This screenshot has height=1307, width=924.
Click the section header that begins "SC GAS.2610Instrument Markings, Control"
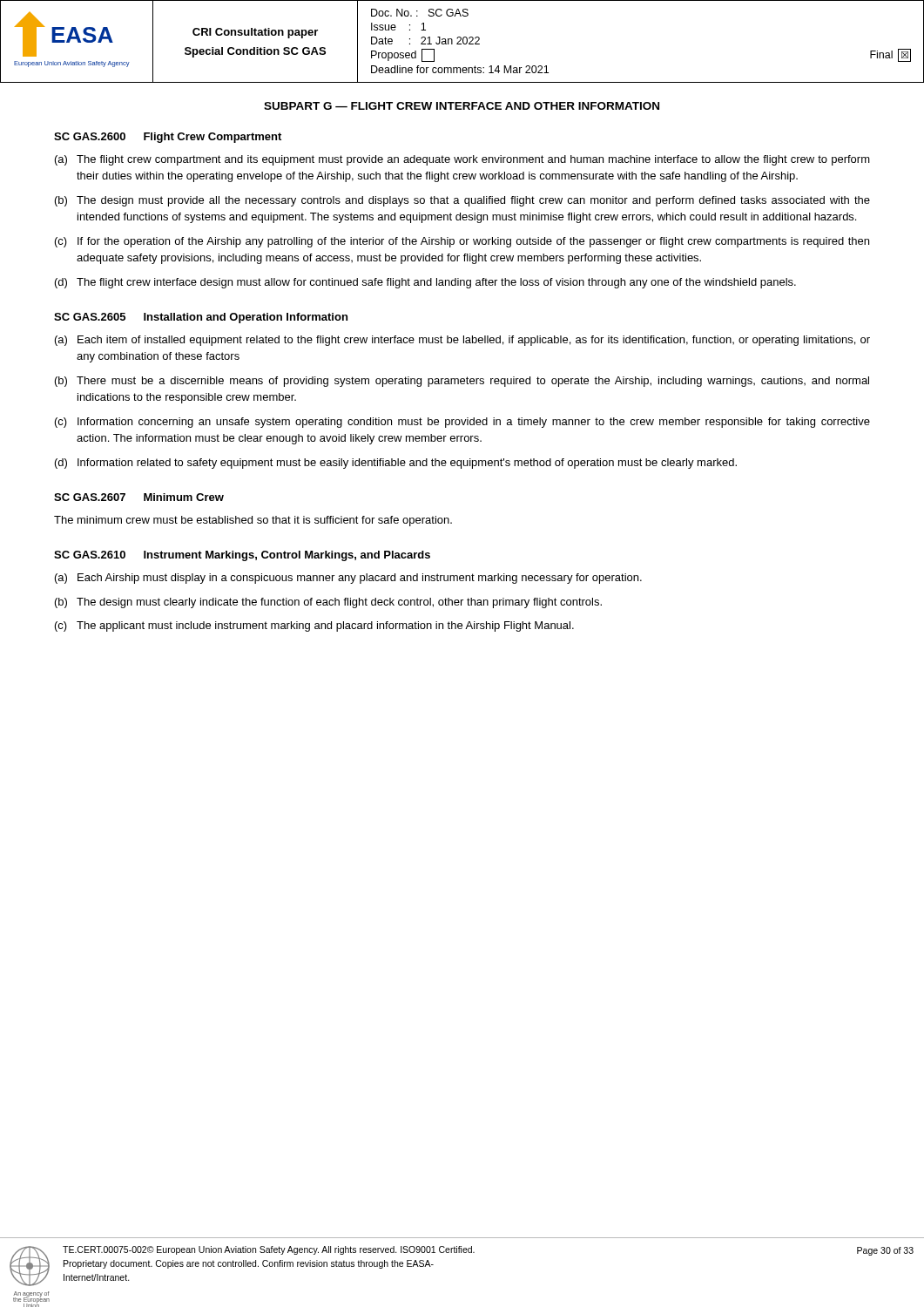[x=242, y=554]
